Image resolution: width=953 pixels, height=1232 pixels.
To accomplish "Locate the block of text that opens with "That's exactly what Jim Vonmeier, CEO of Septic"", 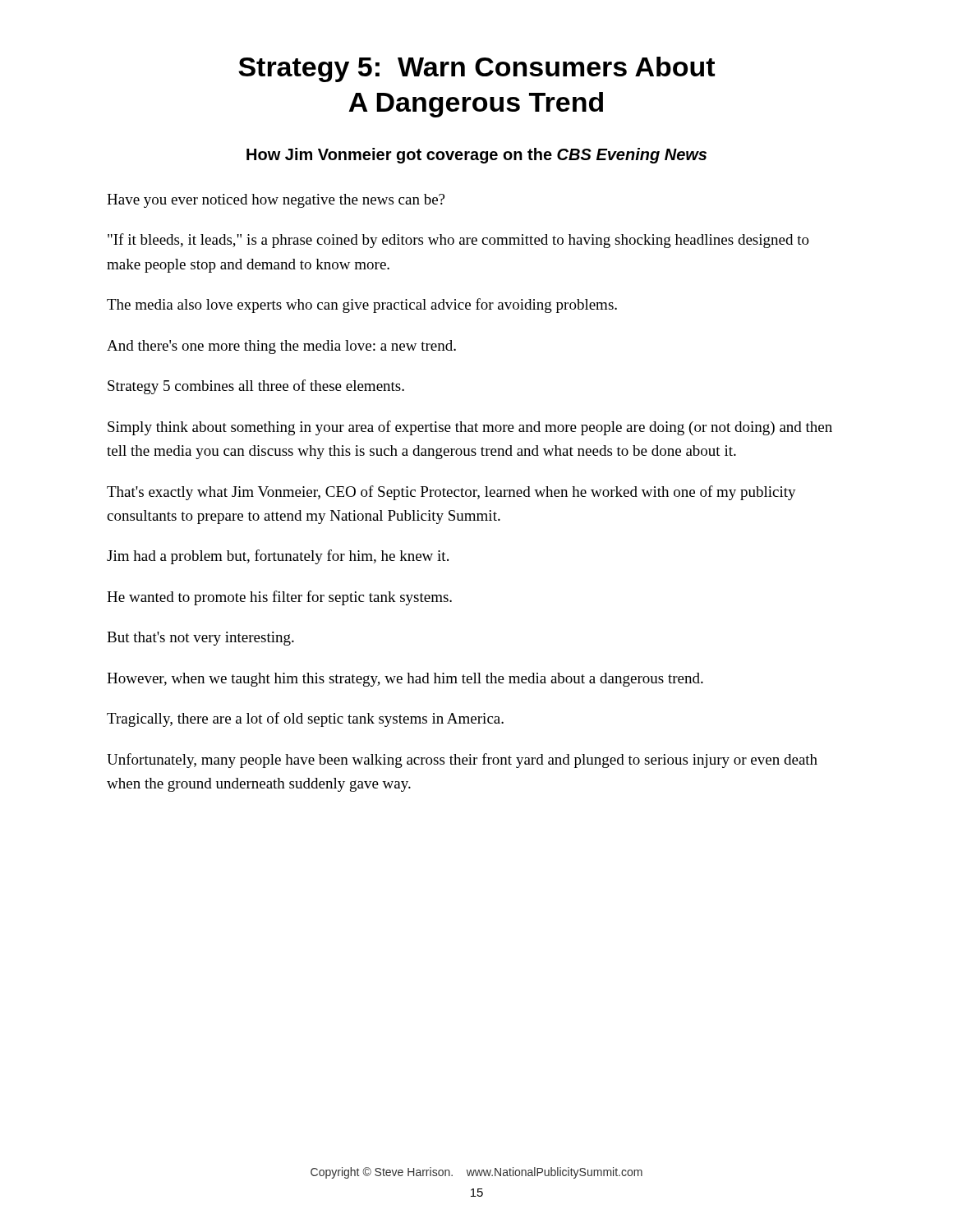I will tap(451, 503).
